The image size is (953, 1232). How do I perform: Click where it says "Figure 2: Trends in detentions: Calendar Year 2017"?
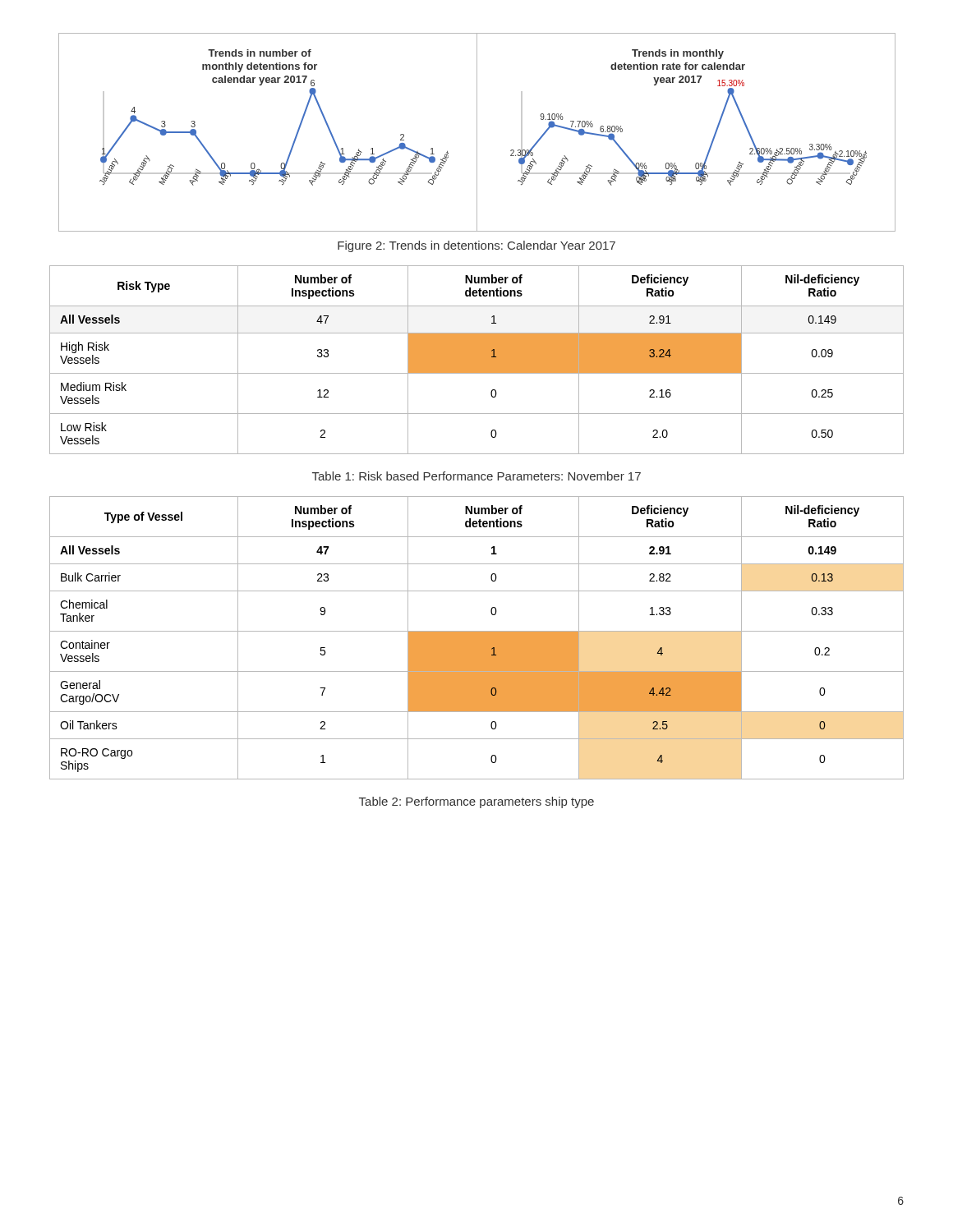[x=476, y=245]
